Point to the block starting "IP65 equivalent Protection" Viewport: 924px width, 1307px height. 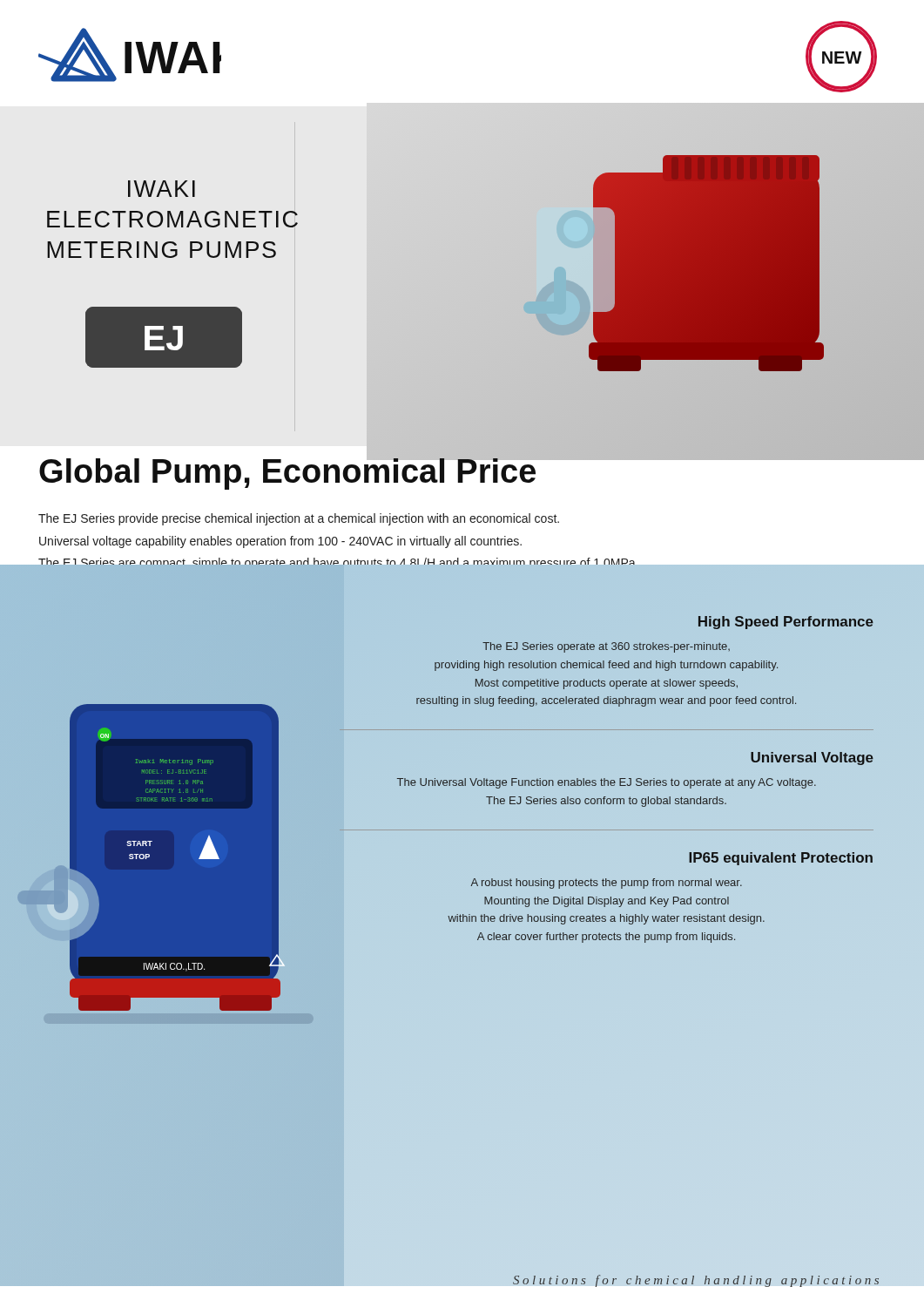(x=781, y=858)
